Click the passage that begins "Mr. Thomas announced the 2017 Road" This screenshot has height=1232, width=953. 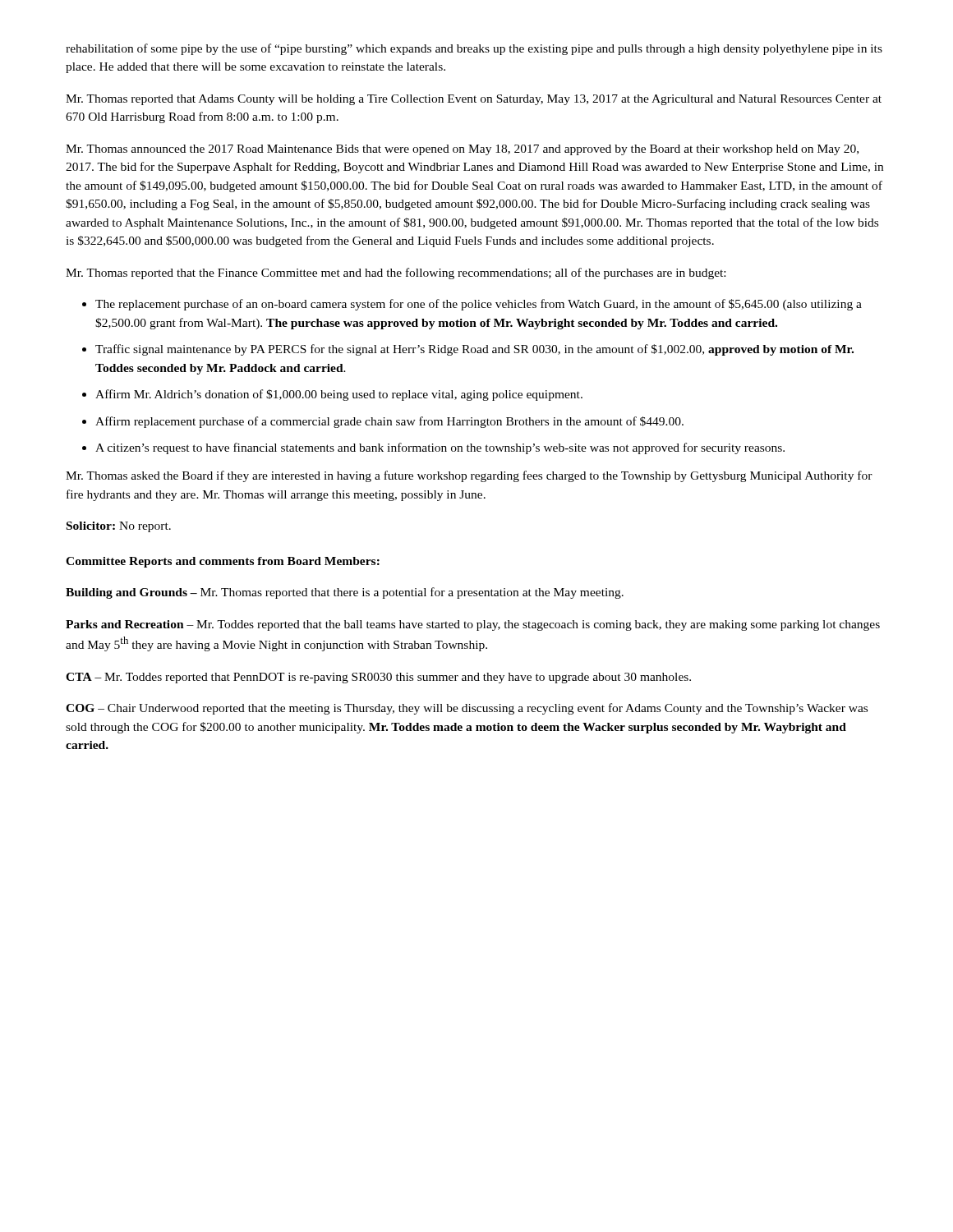pos(475,194)
